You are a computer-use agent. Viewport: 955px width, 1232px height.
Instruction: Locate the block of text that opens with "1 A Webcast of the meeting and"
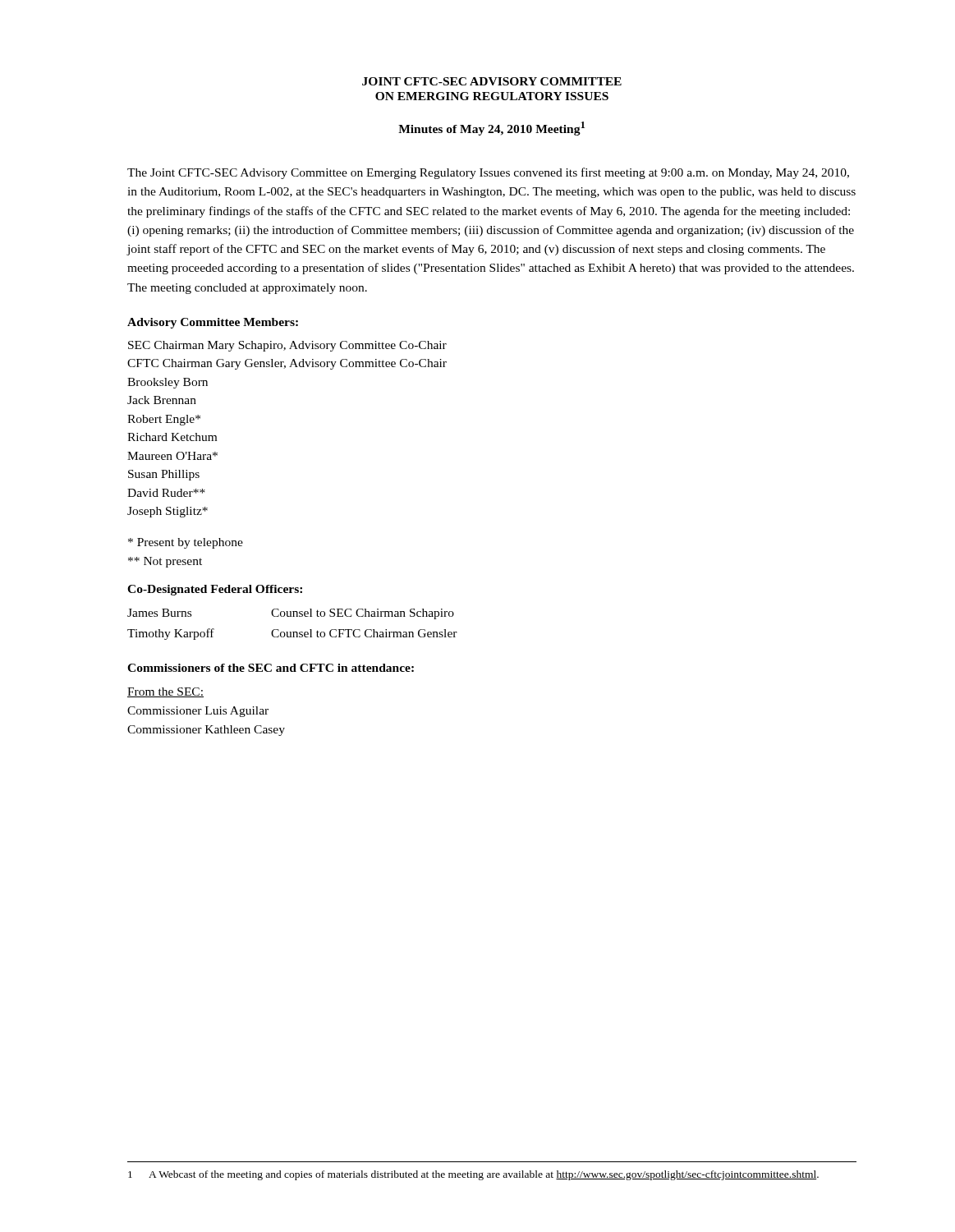tap(473, 1175)
